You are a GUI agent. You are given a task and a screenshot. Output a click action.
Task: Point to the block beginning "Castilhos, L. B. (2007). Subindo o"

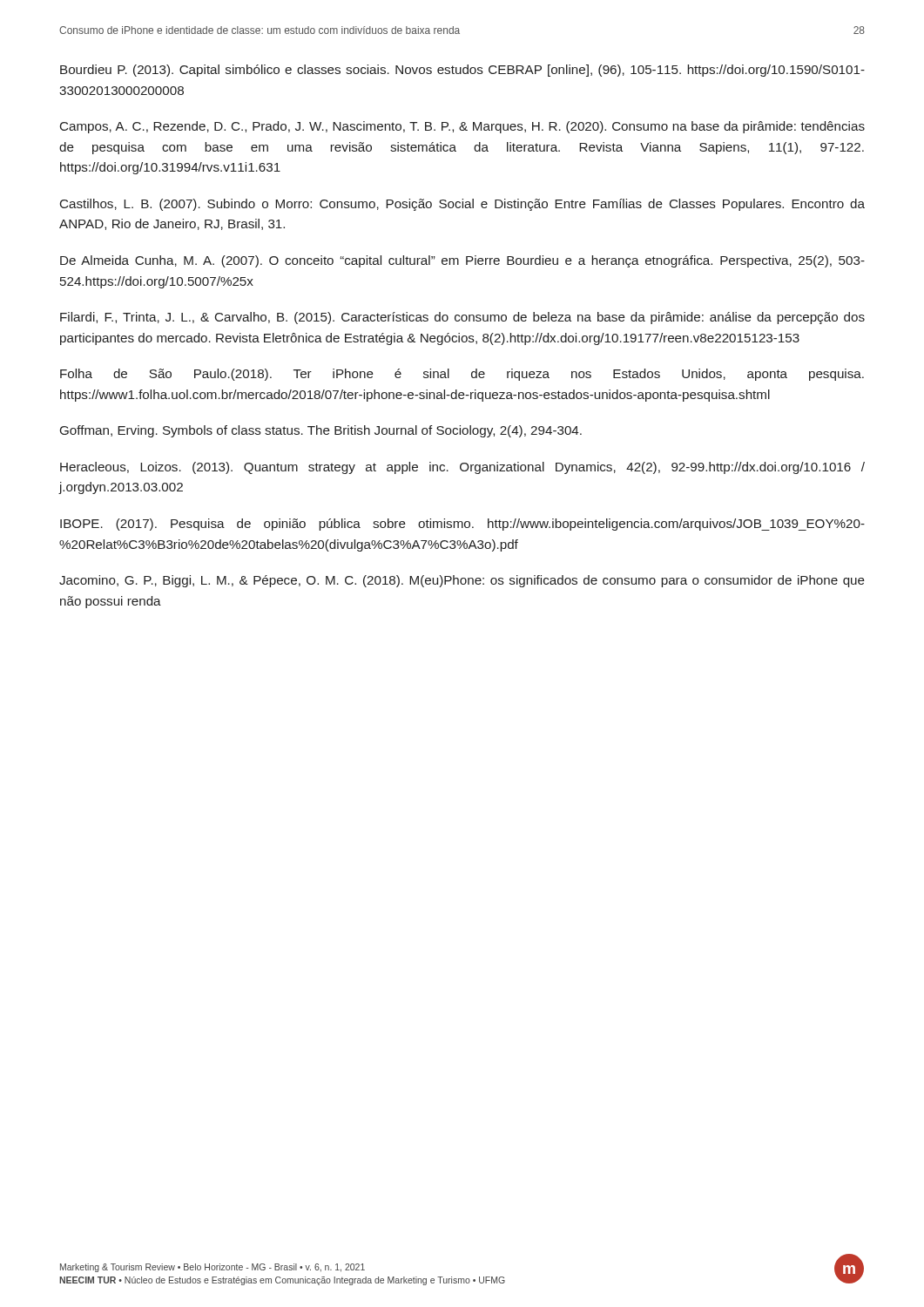(462, 214)
